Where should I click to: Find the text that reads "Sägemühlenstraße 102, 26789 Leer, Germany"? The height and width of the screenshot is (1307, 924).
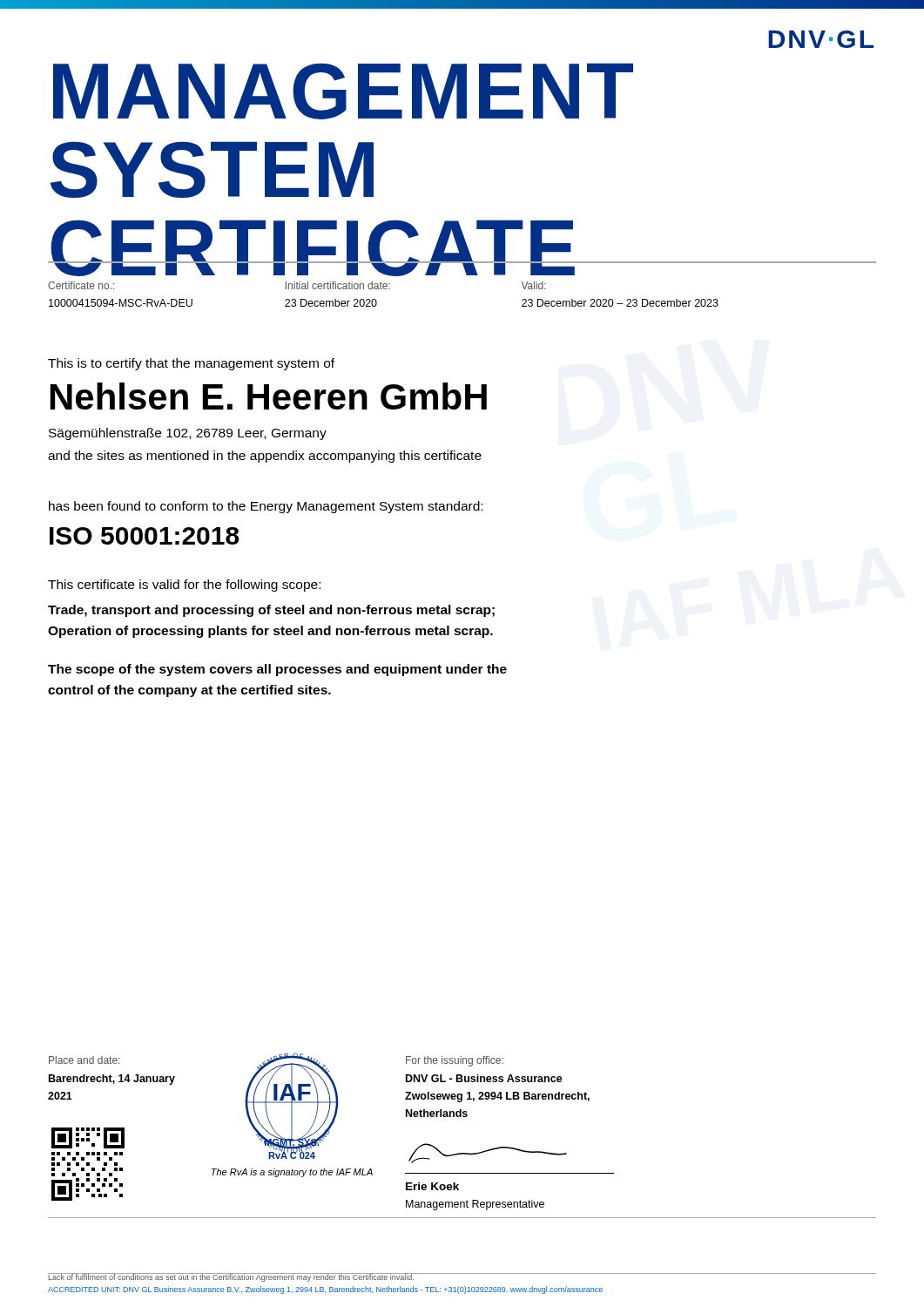pos(187,433)
